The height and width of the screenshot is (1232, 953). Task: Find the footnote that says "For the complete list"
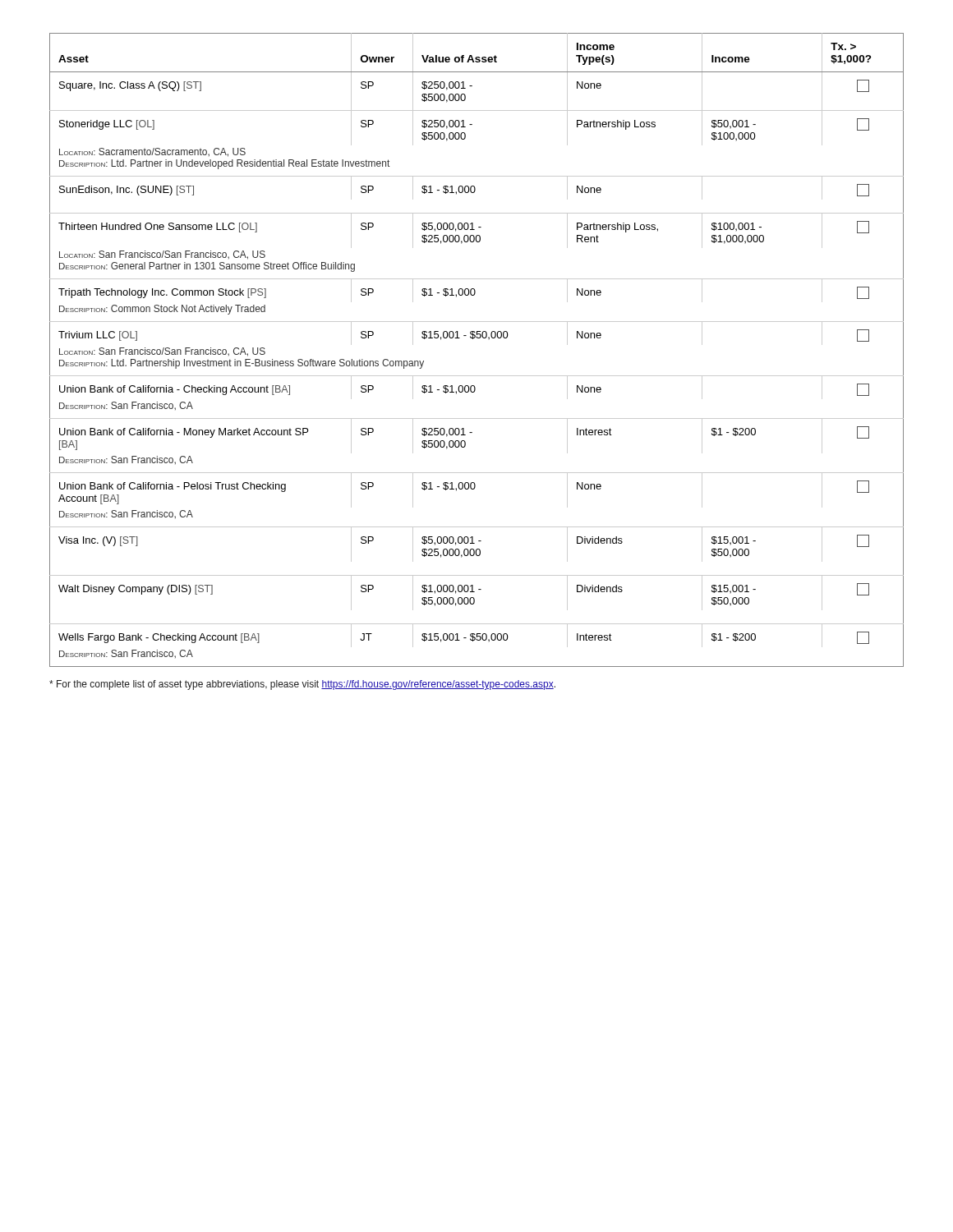[303, 684]
